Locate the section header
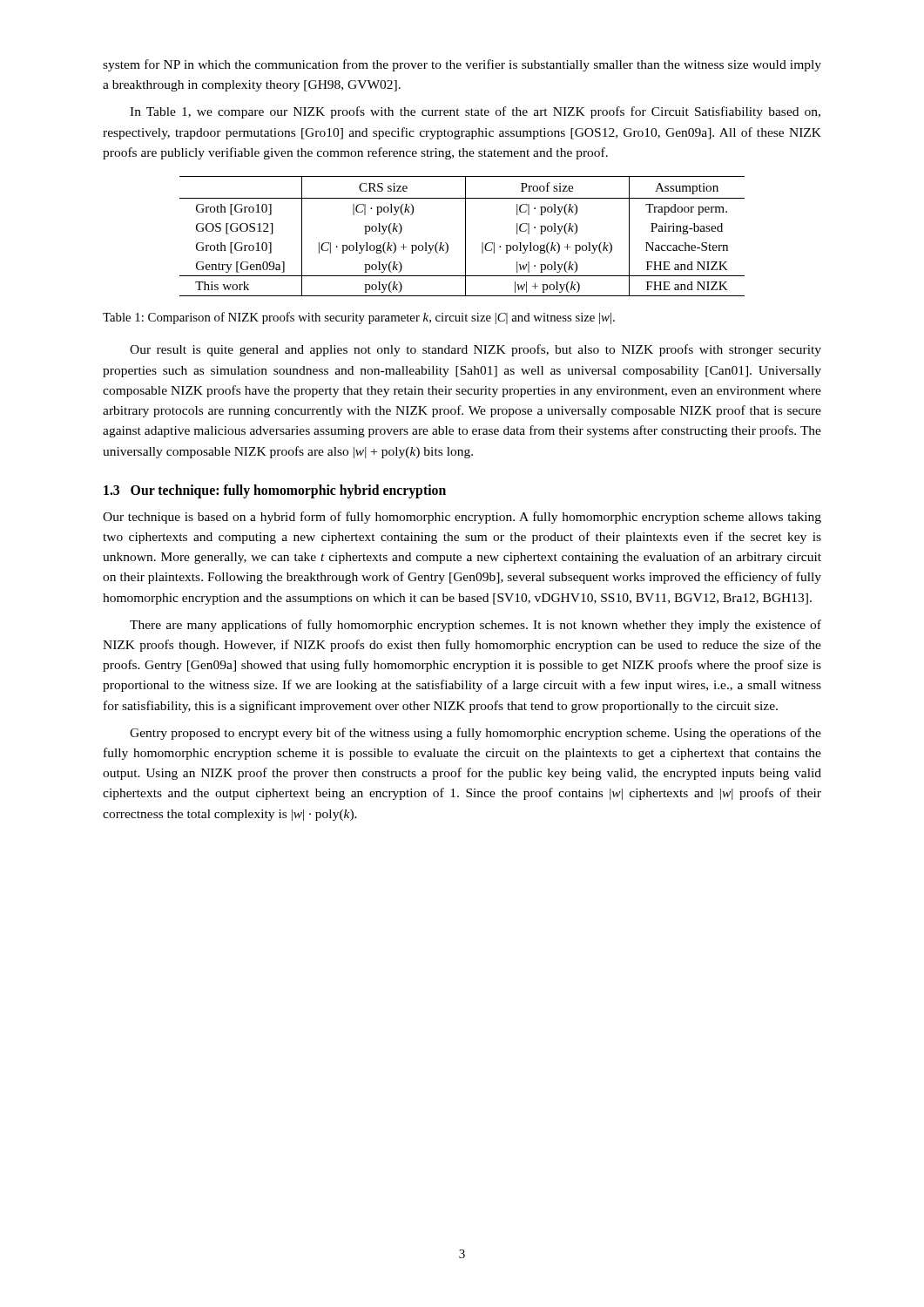Image resolution: width=924 pixels, height=1307 pixels. [x=462, y=490]
